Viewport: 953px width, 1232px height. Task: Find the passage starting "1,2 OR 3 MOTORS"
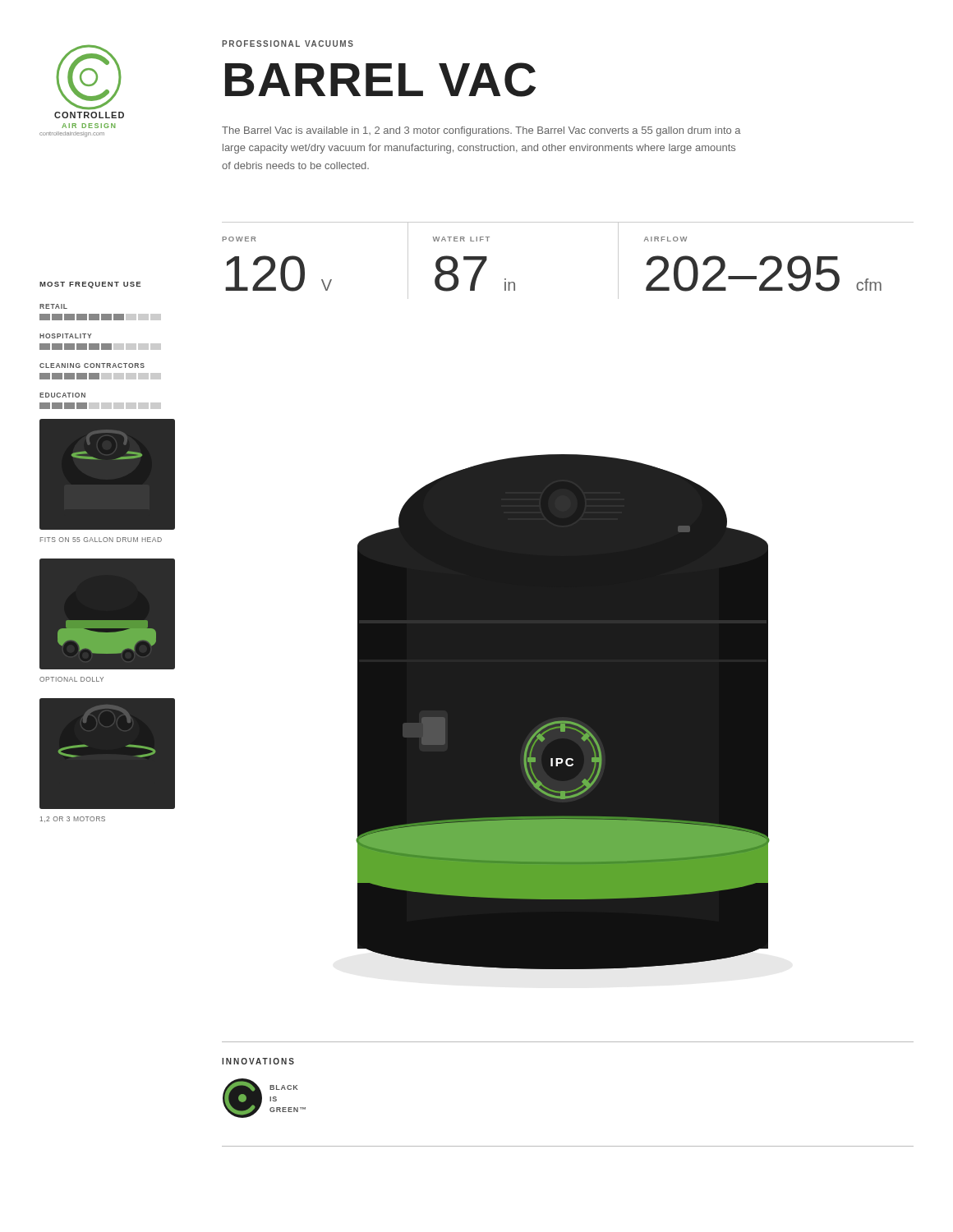point(73,819)
